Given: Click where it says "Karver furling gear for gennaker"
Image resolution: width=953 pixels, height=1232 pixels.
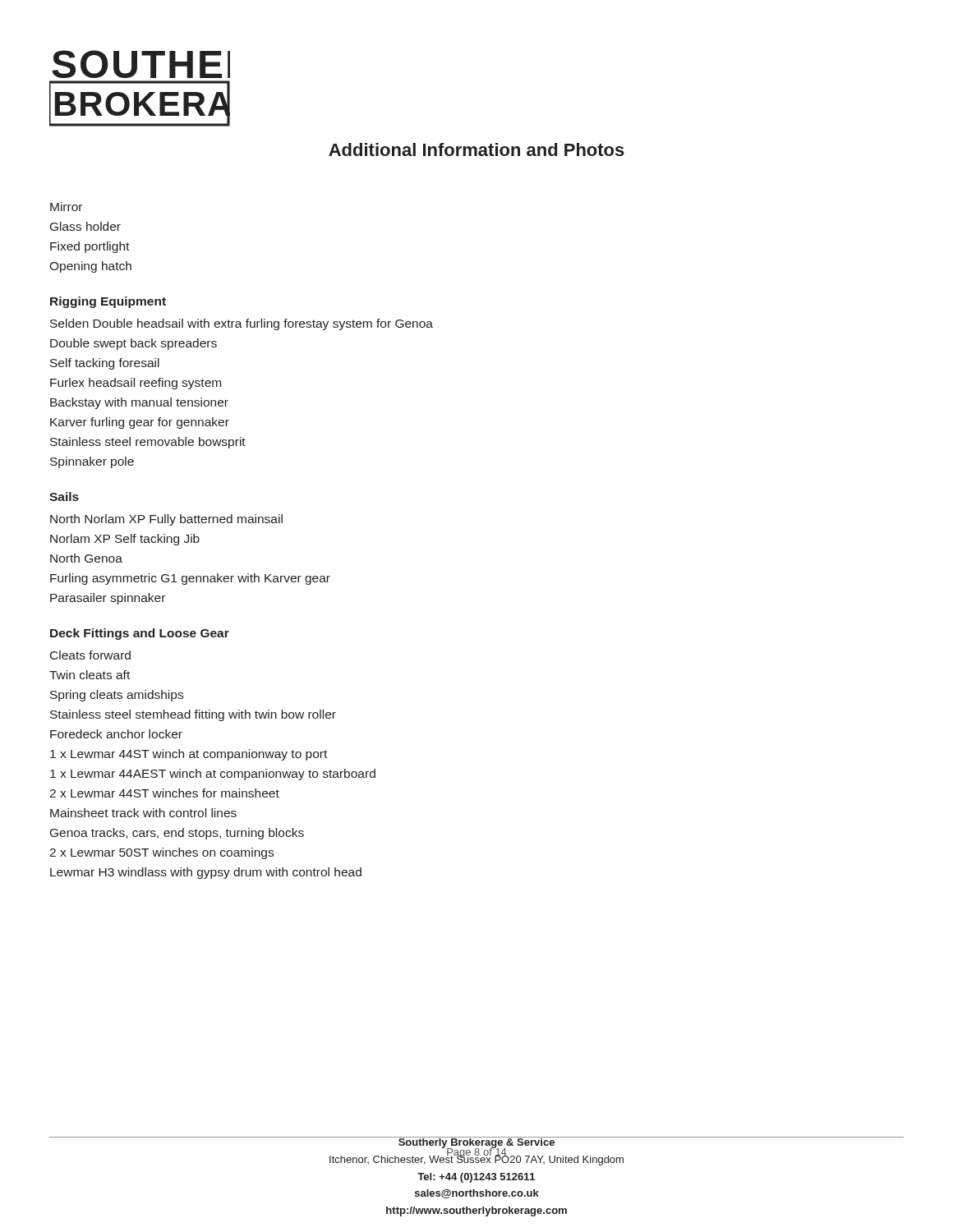Looking at the screenshot, I should [x=139, y=422].
